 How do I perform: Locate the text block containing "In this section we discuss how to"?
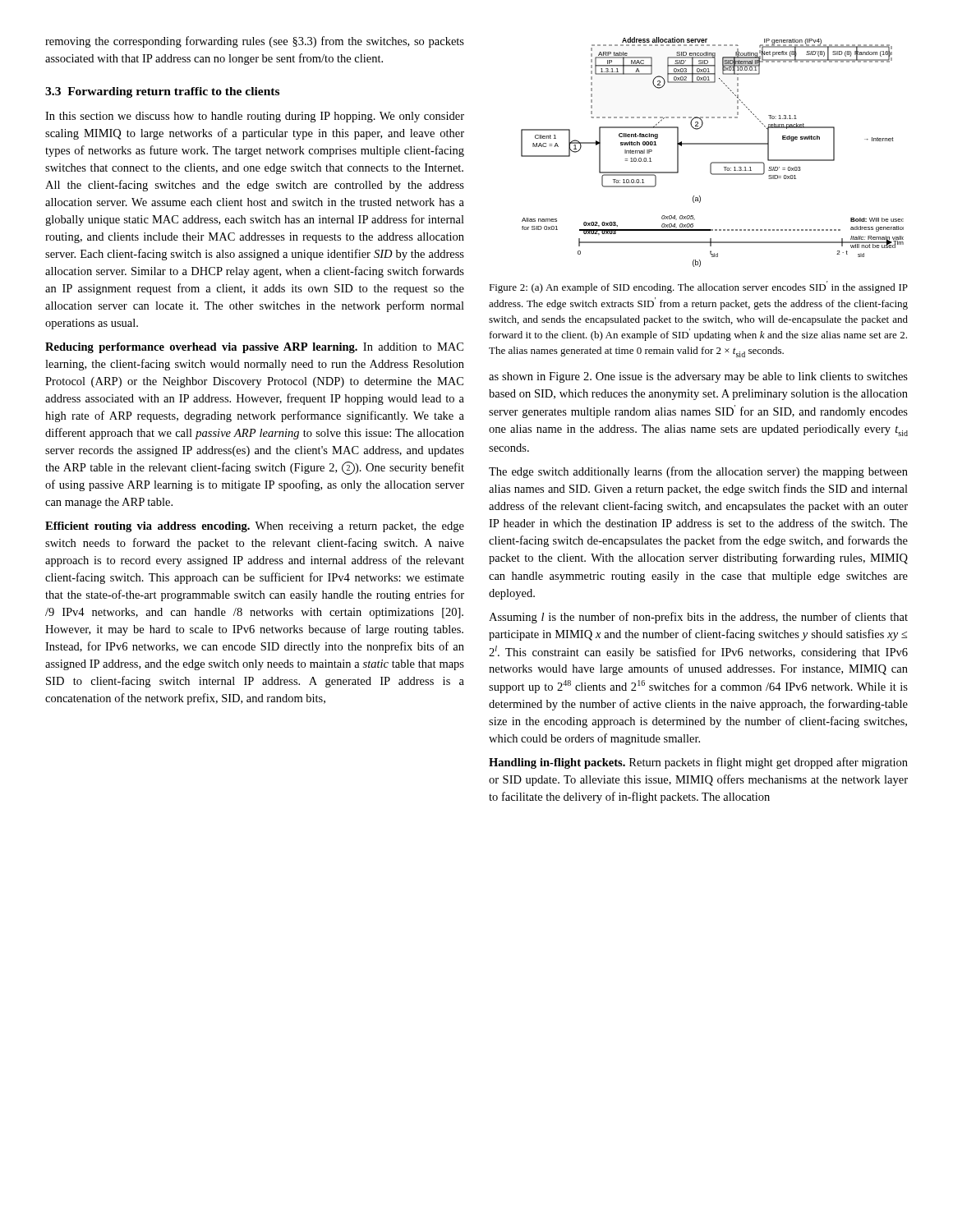[255, 219]
